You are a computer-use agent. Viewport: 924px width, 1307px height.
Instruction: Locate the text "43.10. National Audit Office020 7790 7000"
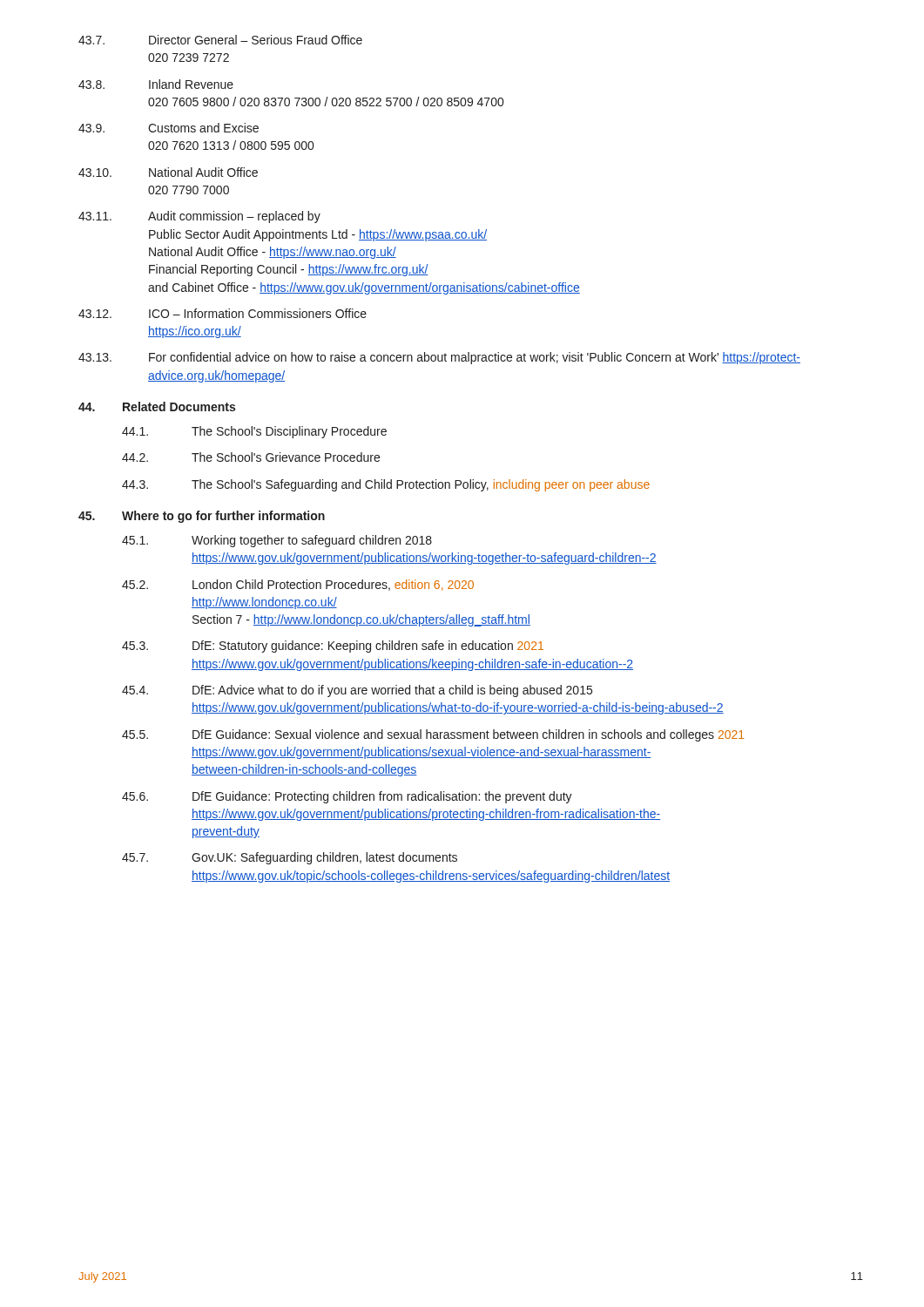coord(168,172)
